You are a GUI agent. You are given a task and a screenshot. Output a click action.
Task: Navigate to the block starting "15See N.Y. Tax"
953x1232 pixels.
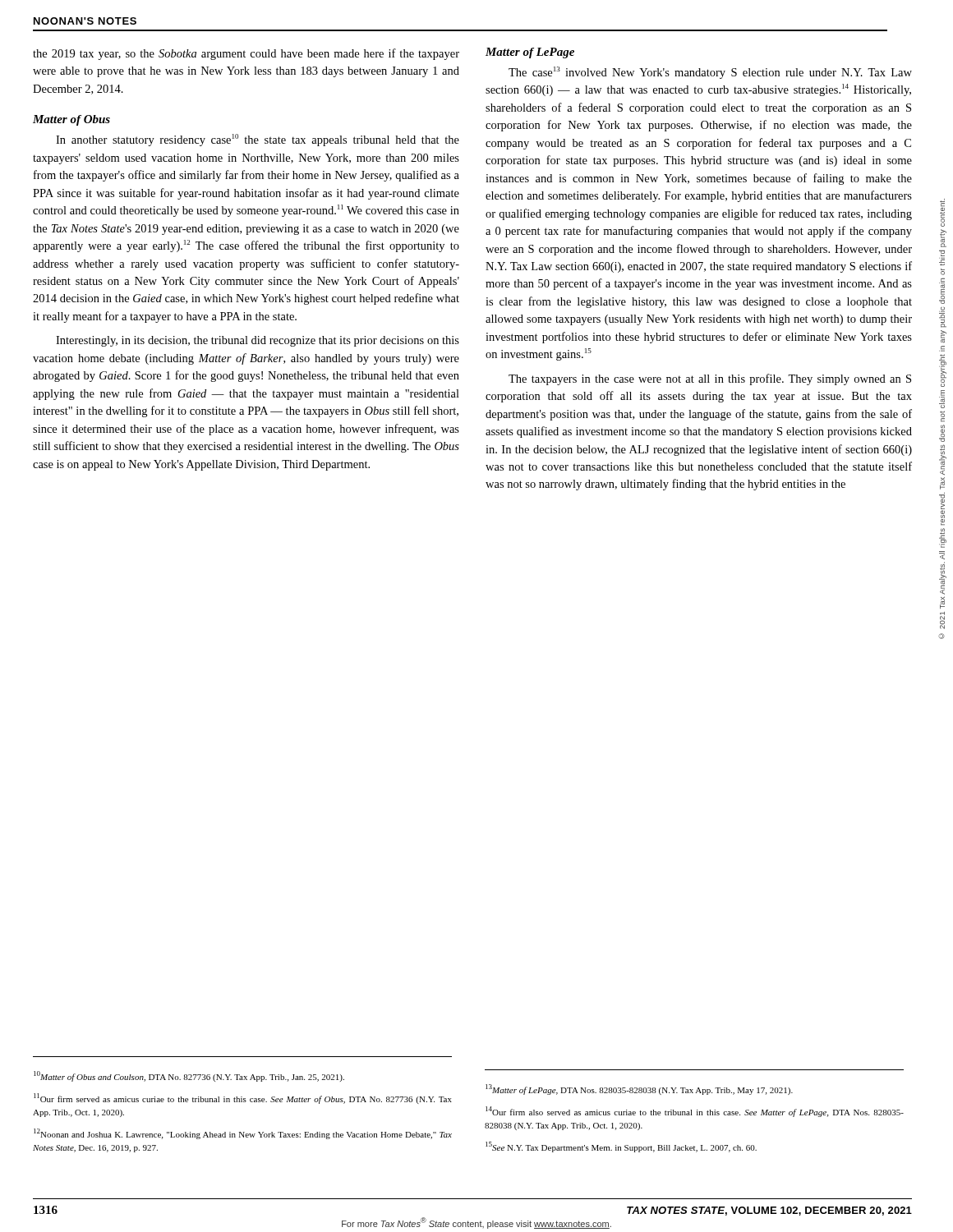[x=694, y=1148]
